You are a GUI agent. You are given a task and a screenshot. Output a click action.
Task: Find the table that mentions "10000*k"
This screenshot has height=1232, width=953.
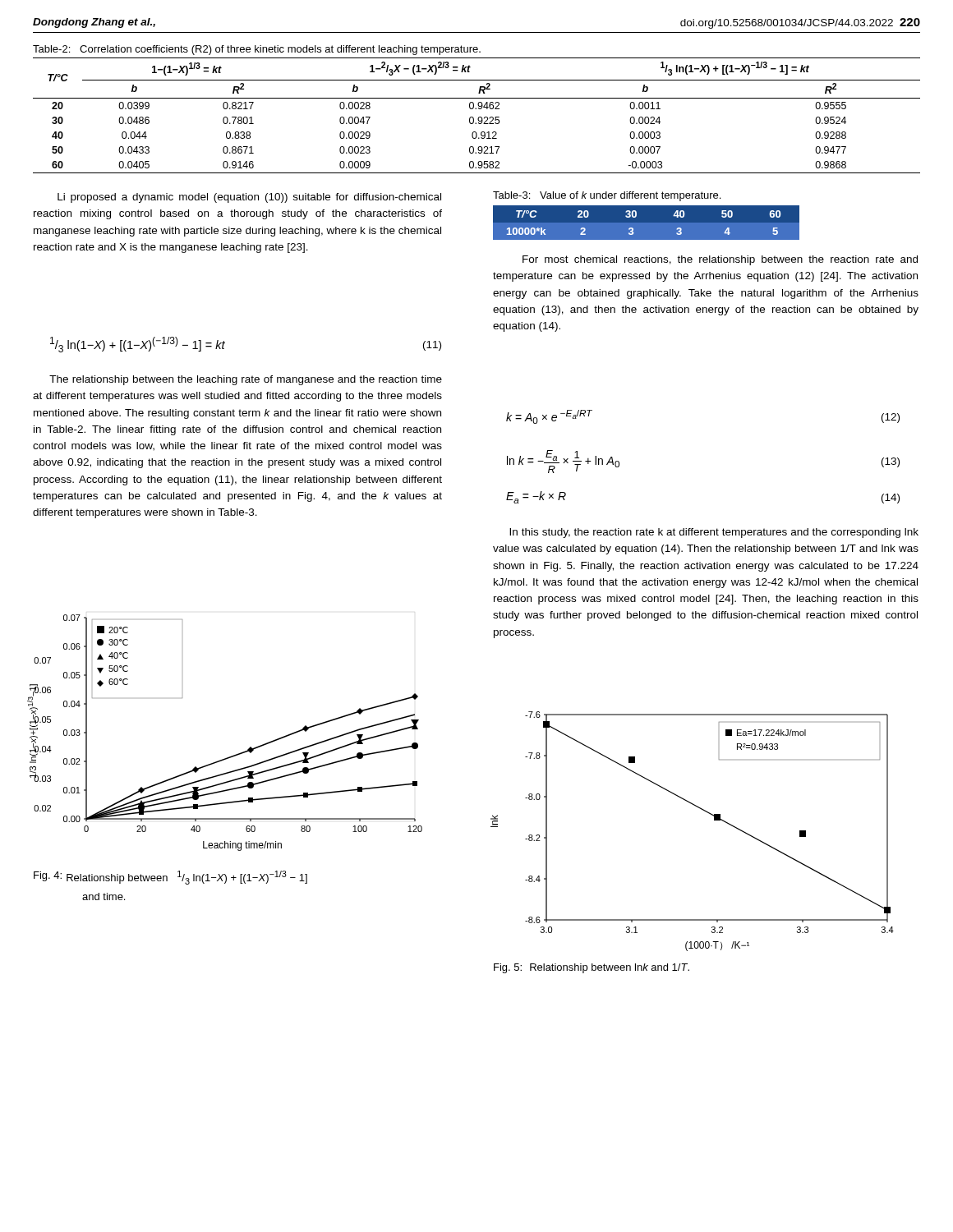[707, 223]
